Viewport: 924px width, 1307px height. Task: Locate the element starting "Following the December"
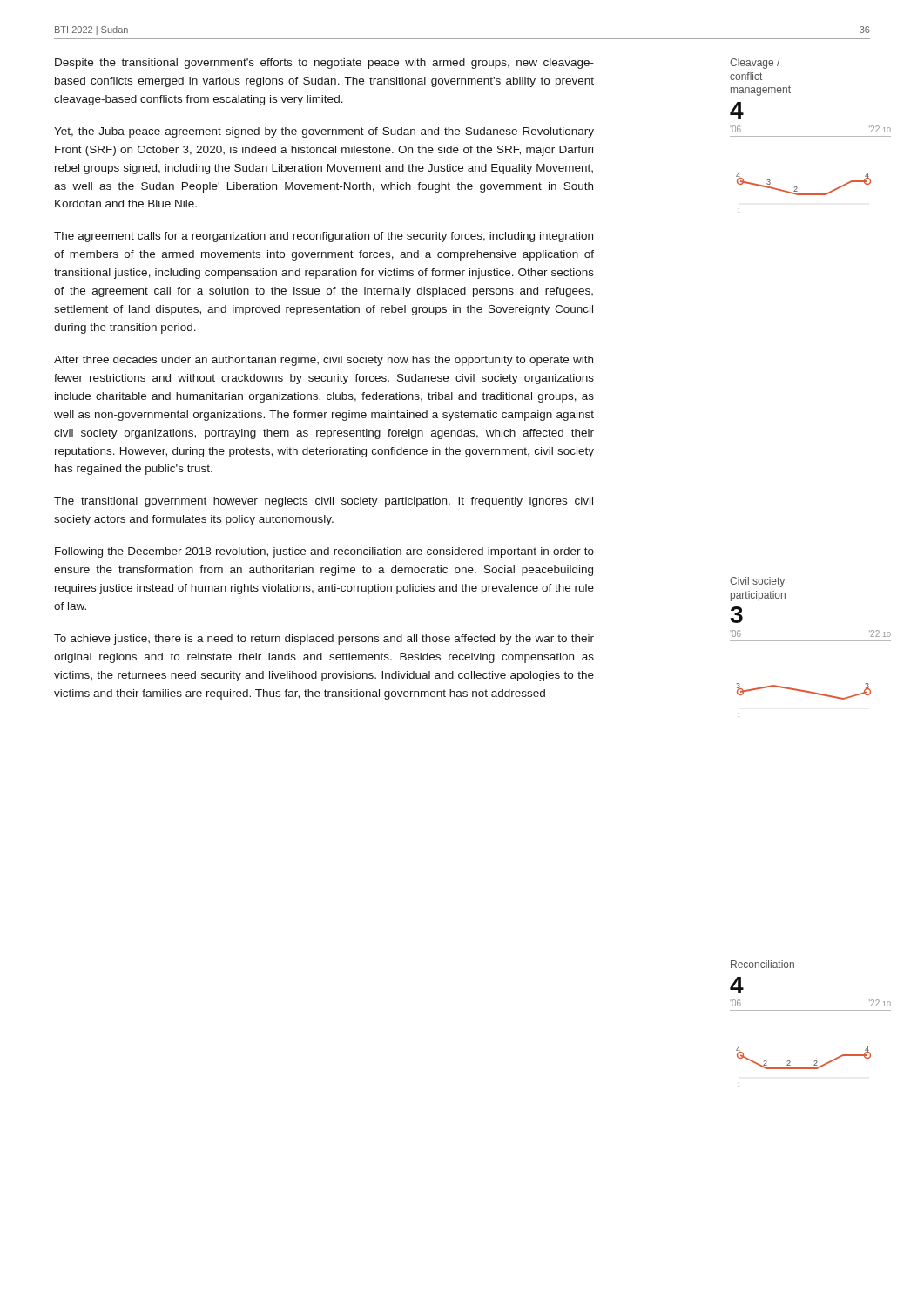(324, 580)
